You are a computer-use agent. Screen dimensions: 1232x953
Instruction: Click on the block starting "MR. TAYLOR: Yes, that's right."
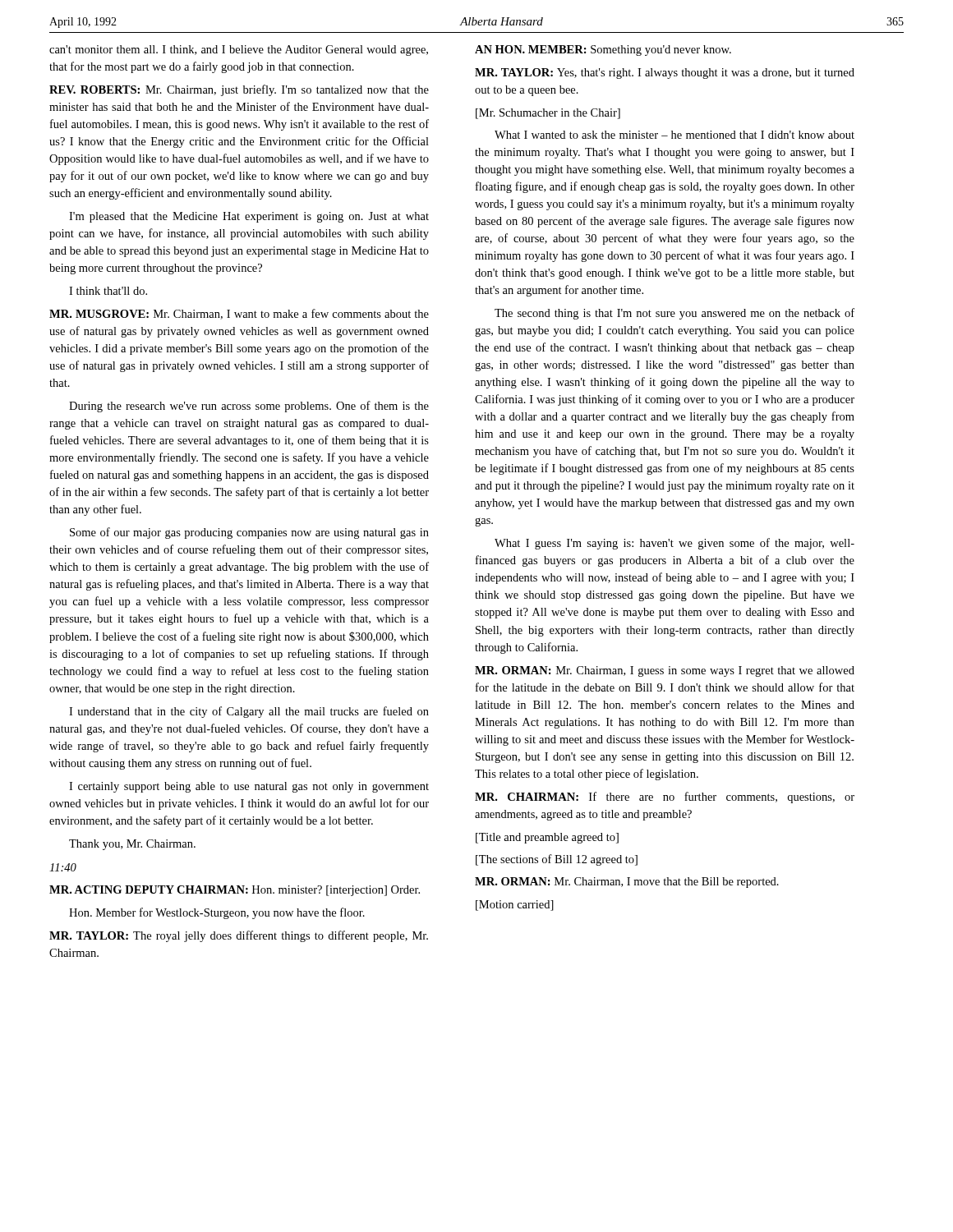[665, 81]
